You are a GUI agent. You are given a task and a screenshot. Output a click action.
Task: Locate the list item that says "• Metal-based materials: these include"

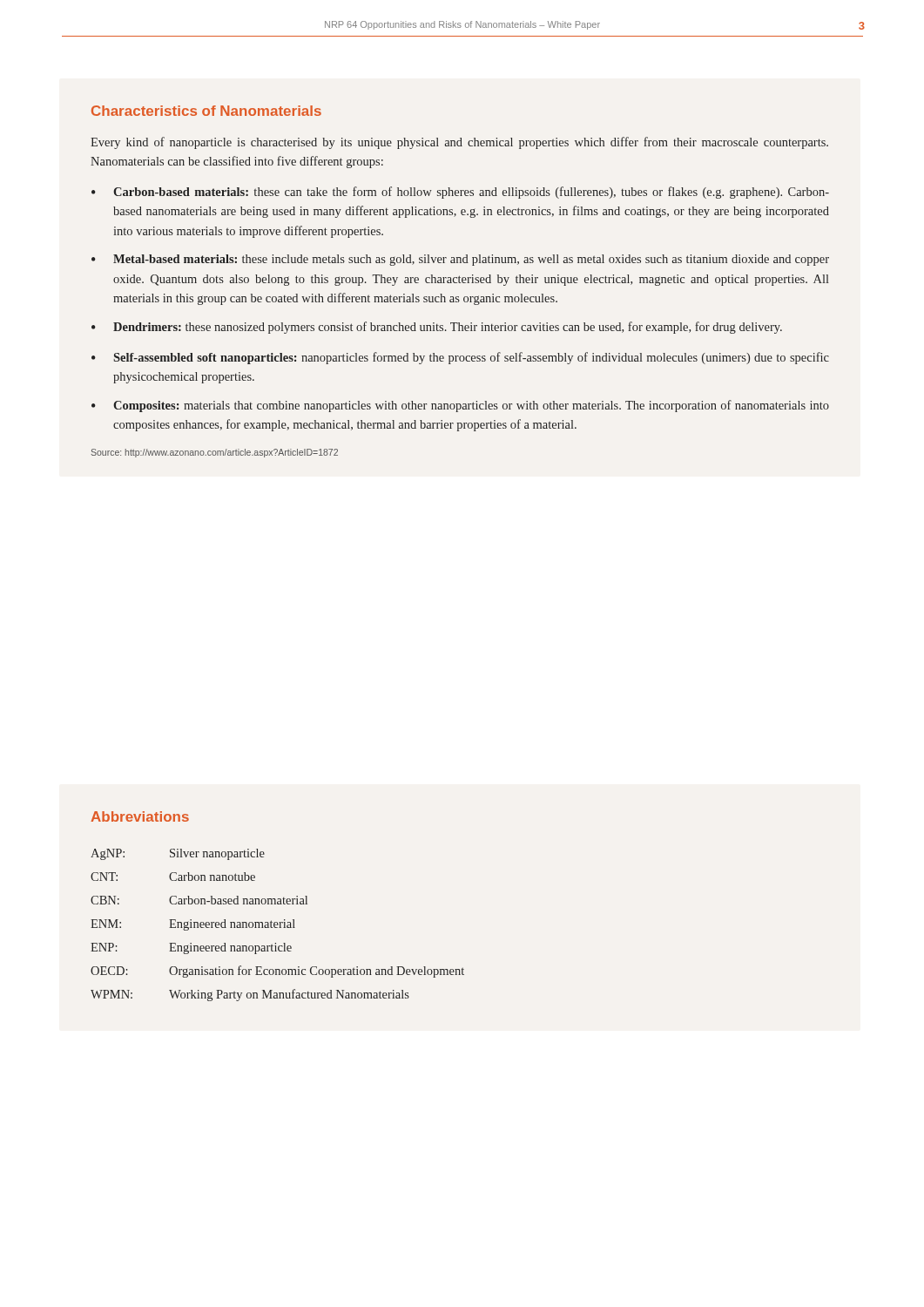[x=460, y=279]
